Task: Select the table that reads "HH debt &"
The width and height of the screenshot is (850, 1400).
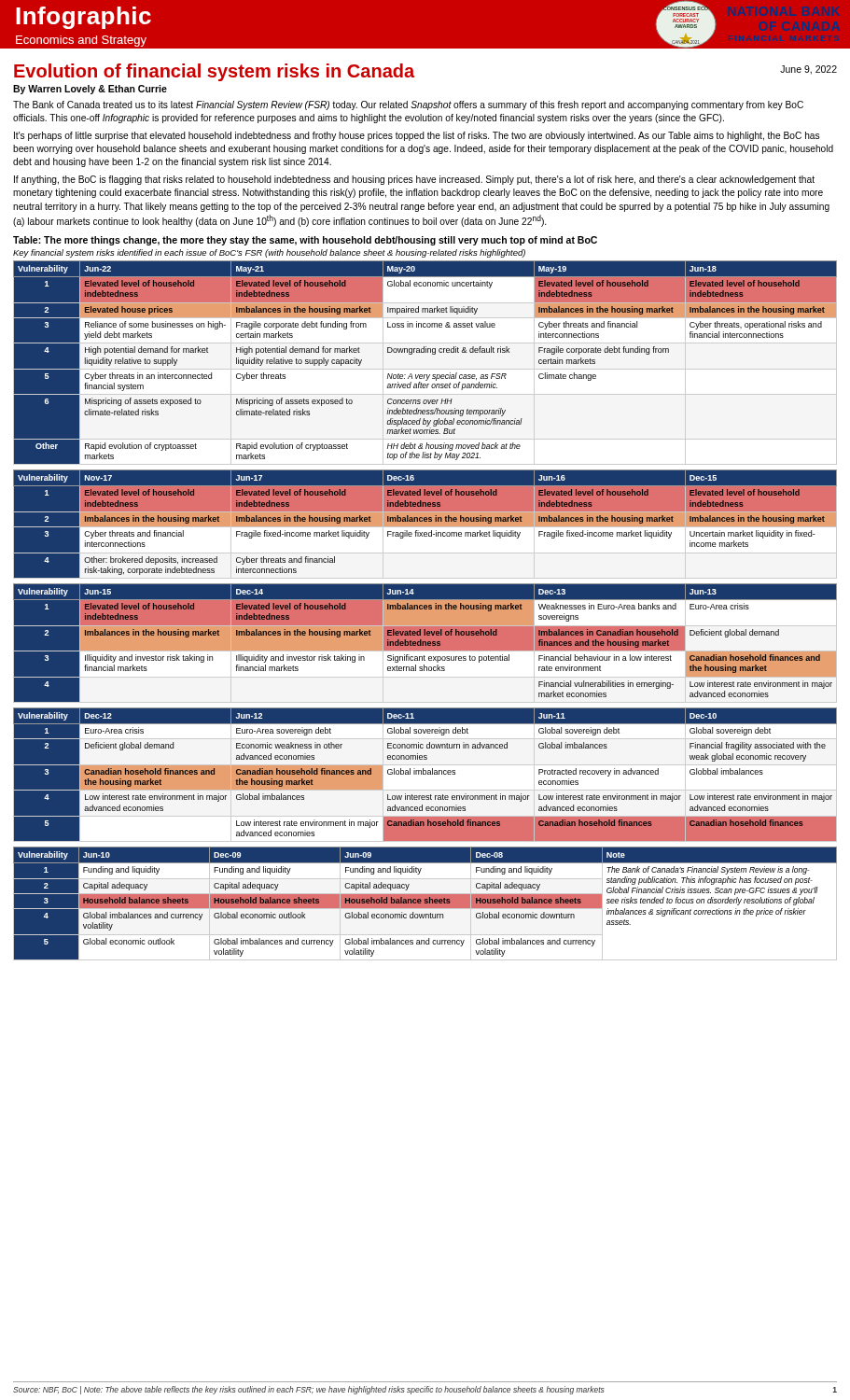Action: point(425,363)
